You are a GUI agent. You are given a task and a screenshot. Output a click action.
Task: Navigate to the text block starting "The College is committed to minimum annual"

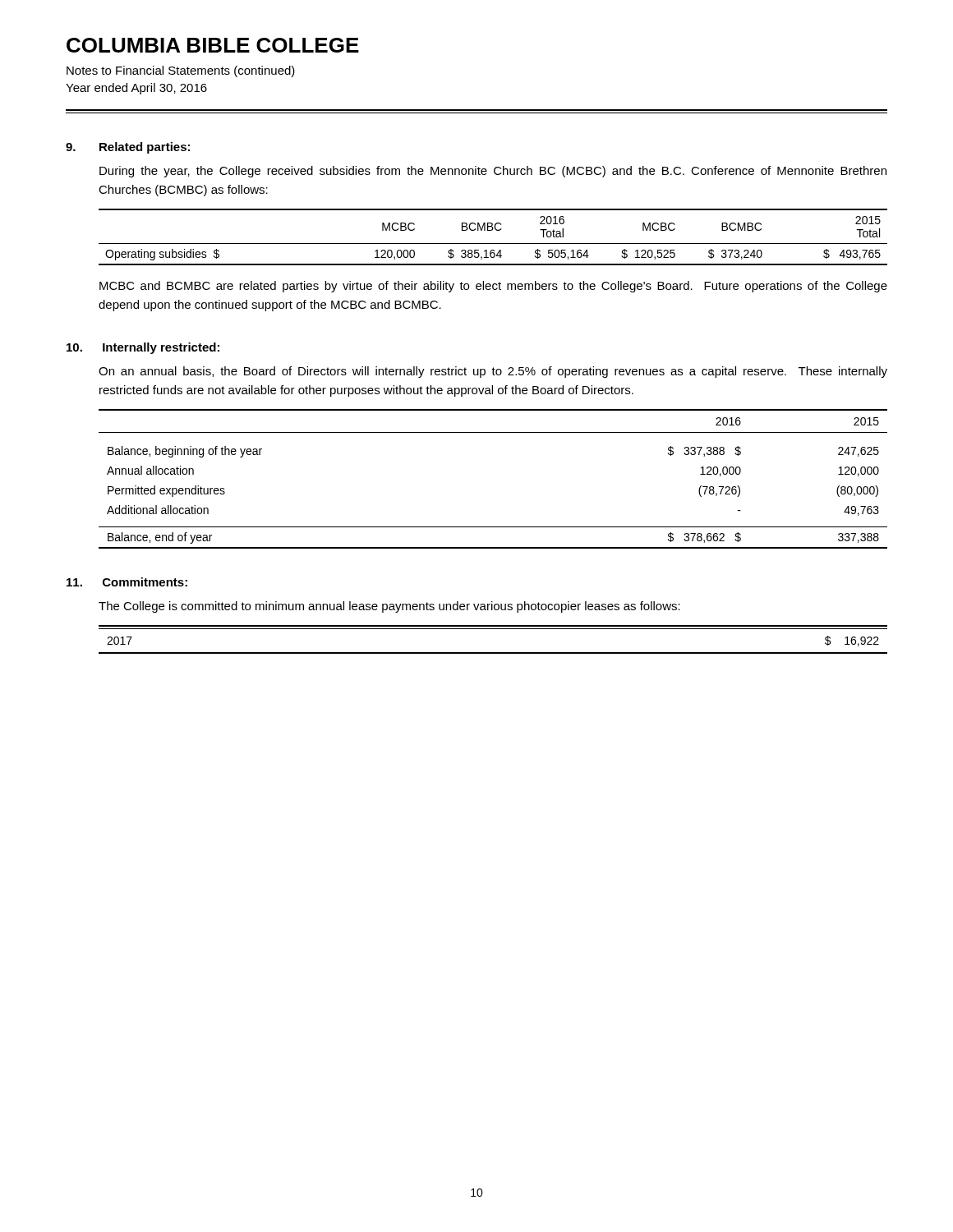[x=390, y=605]
